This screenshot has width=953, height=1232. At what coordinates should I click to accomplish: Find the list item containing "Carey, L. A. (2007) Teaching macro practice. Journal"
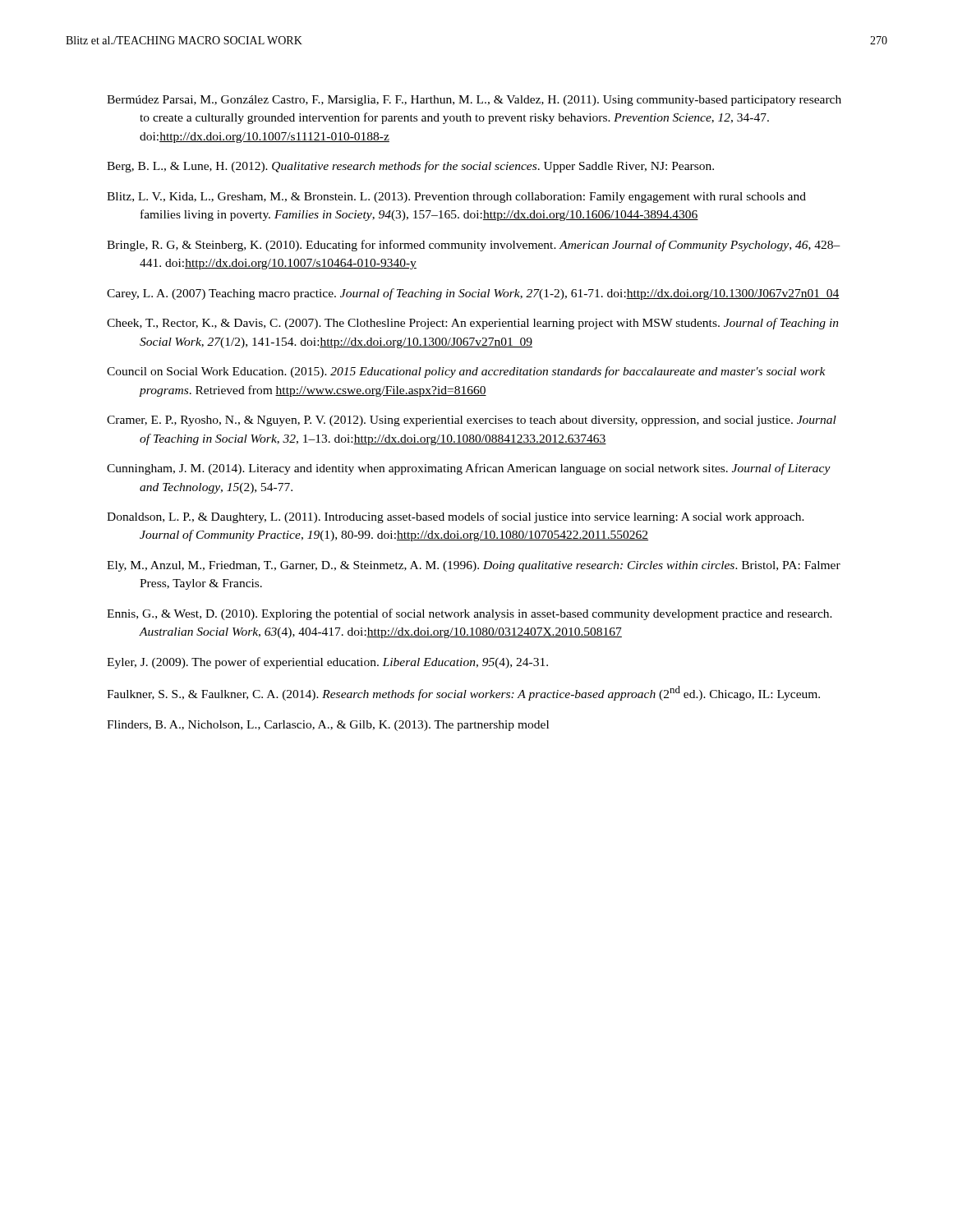(473, 293)
